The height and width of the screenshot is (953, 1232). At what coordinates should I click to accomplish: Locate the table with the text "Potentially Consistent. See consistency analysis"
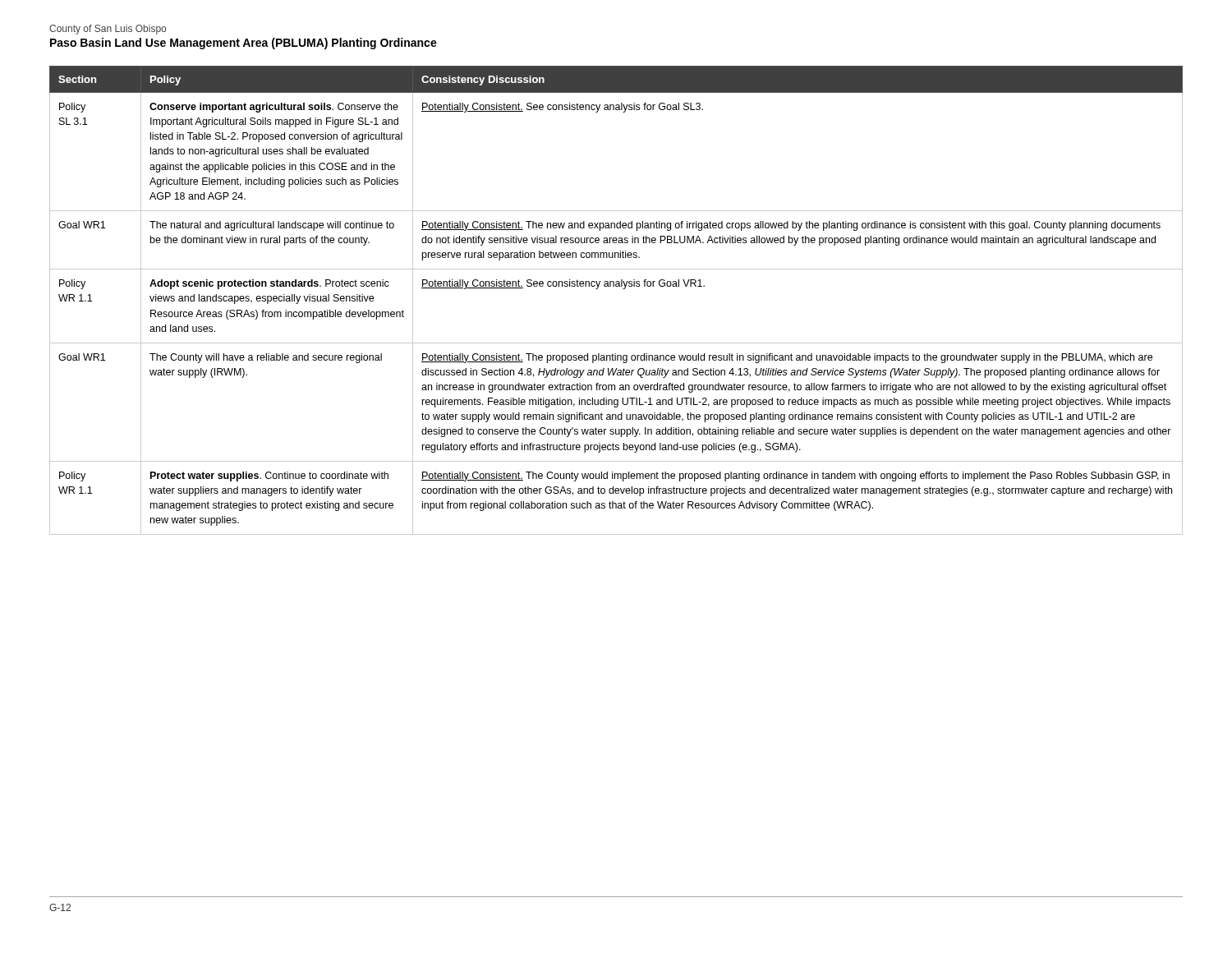[x=616, y=300]
